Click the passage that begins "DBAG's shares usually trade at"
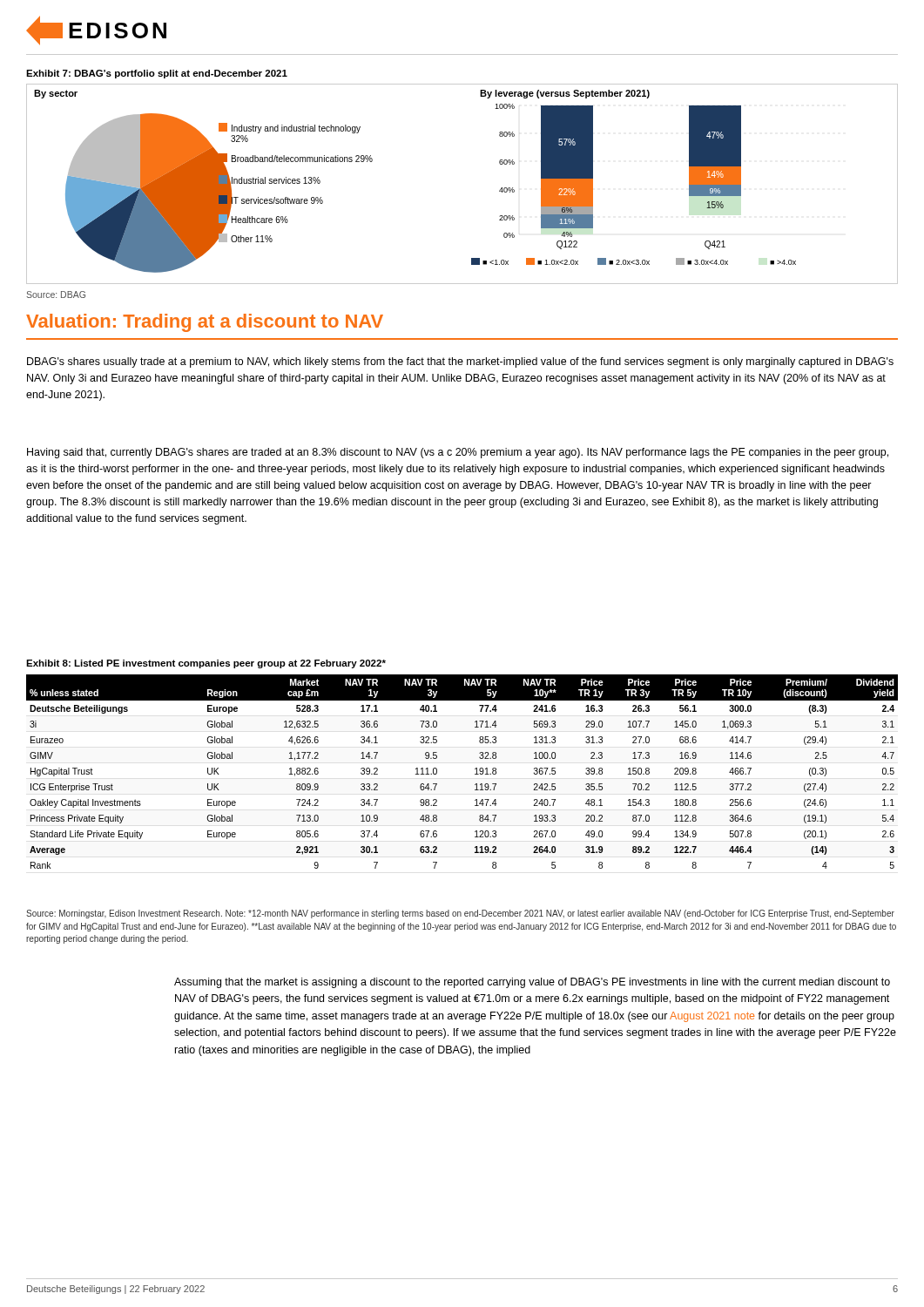This screenshot has width=924, height=1307. [460, 378]
